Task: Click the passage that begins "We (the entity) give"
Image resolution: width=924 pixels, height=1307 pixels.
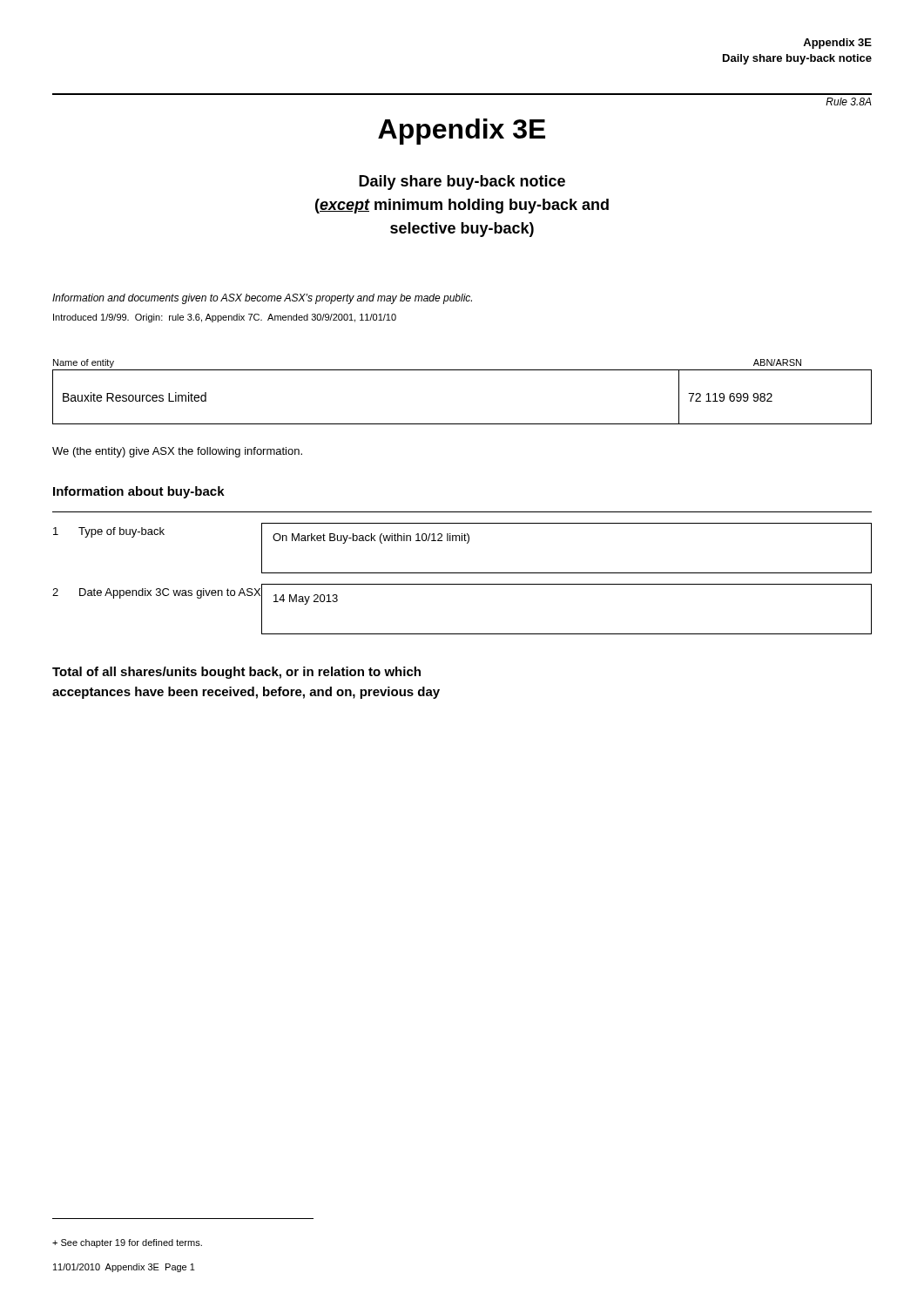Action: tap(178, 451)
